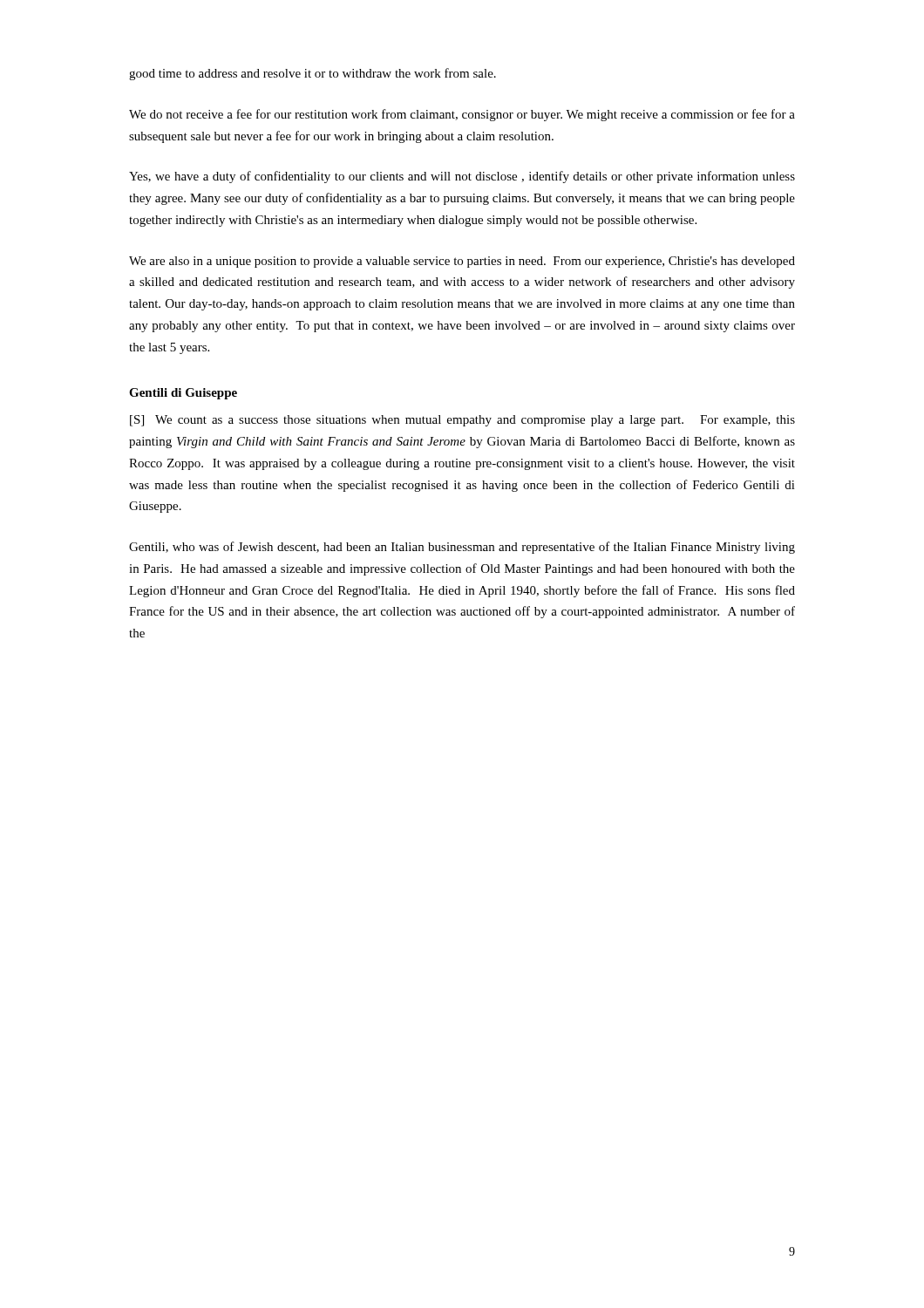
Task: Click on the text starting "We do not receive a fee for"
Action: point(462,125)
